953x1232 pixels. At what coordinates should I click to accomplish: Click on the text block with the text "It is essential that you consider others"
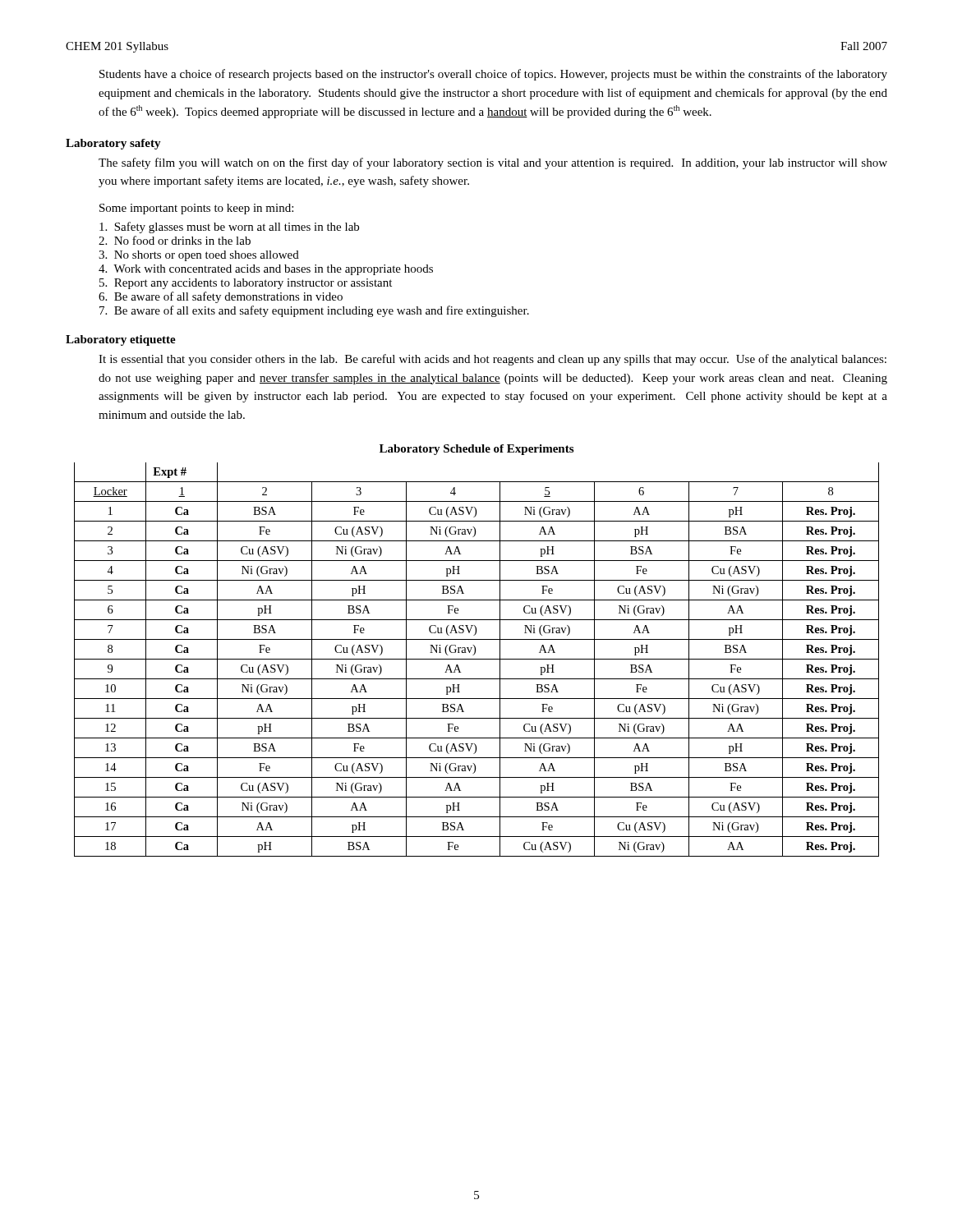493,387
